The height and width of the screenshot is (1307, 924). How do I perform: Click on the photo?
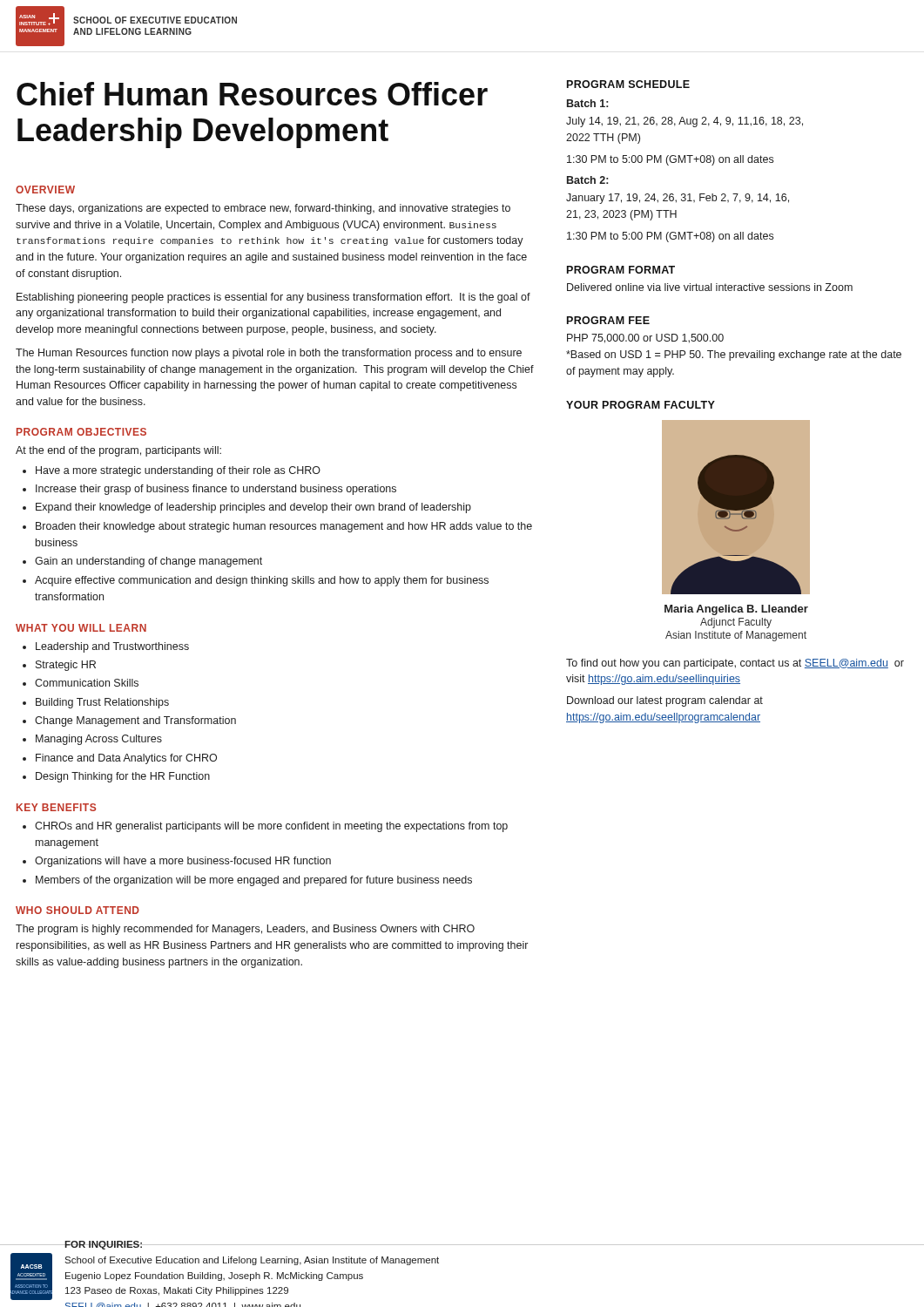(x=736, y=508)
